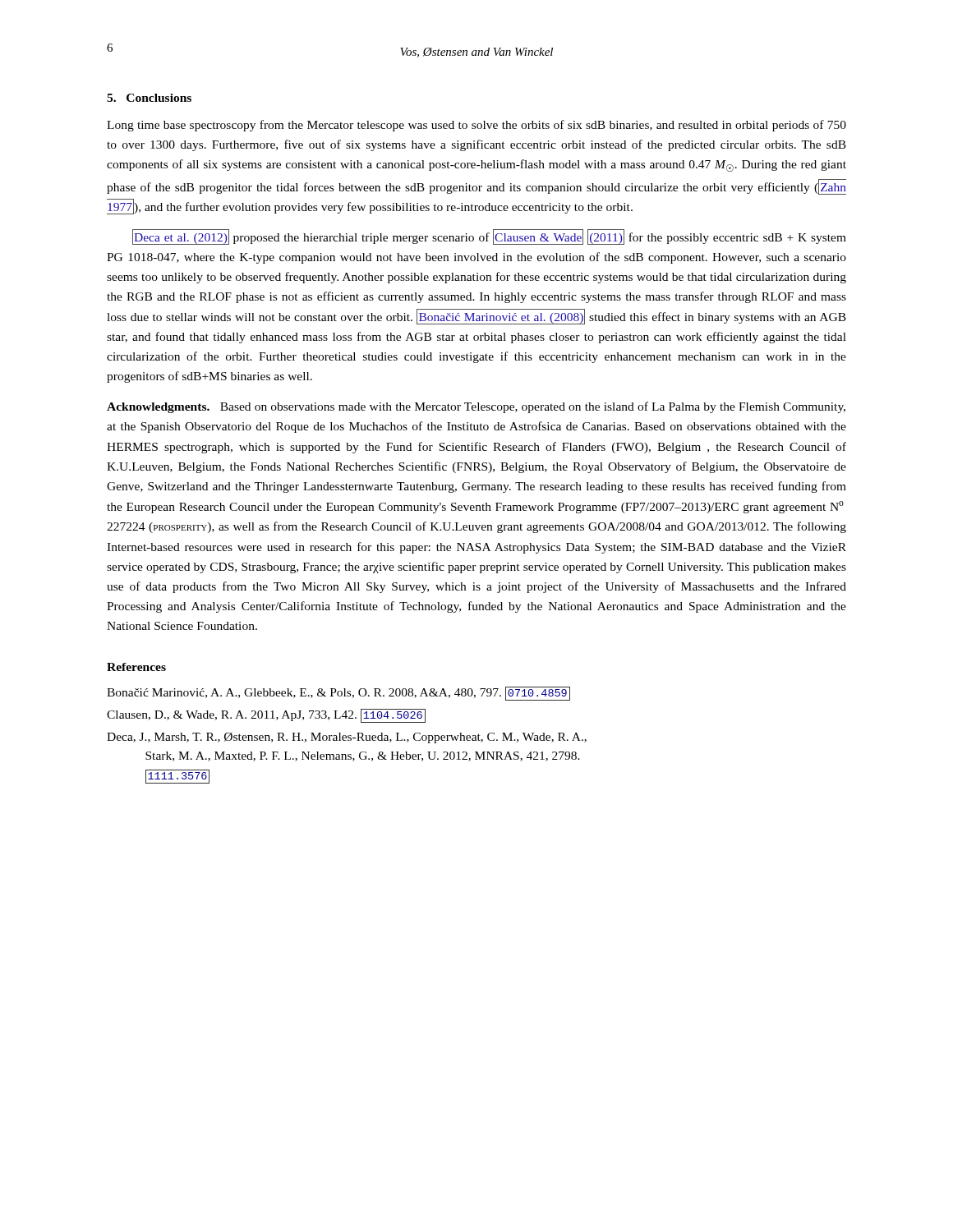Click on the block starting "Bonačić Marinović, A. A., Glebbeek, E., & Pols,"

pyautogui.click(x=338, y=692)
